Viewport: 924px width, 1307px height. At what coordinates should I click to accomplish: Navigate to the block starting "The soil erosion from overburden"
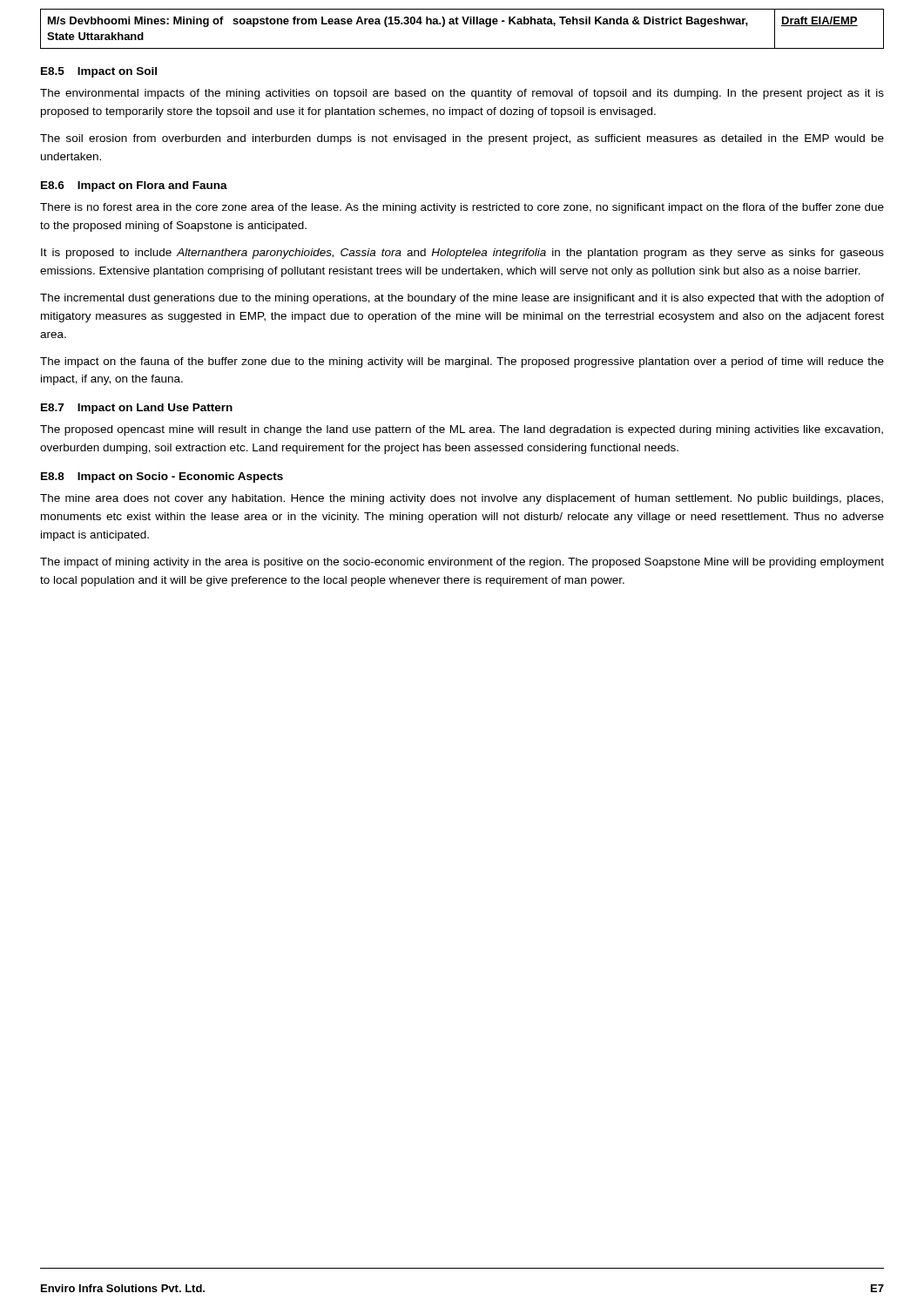click(x=462, y=147)
